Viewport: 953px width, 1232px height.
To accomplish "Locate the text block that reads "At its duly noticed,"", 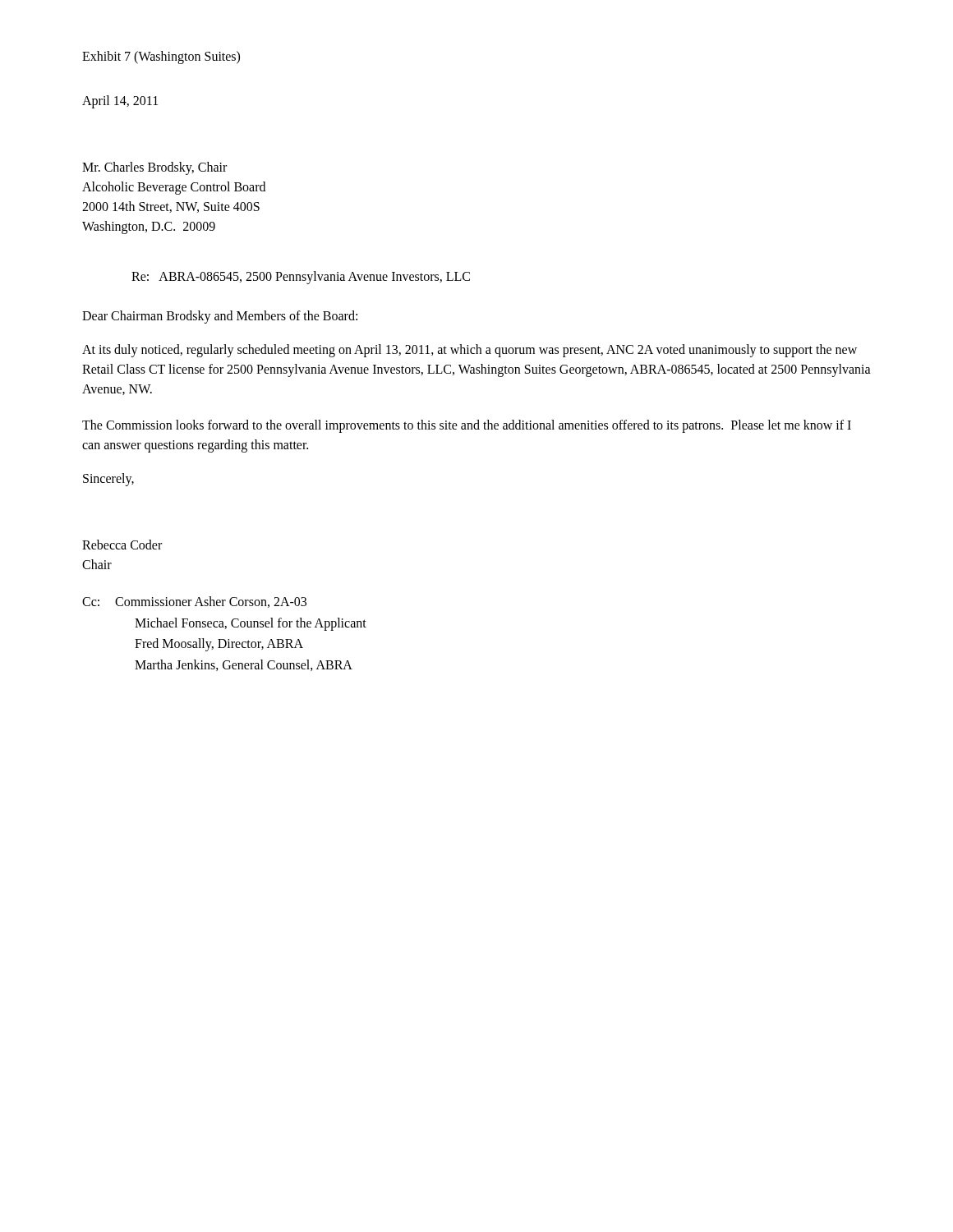I will [x=476, y=369].
